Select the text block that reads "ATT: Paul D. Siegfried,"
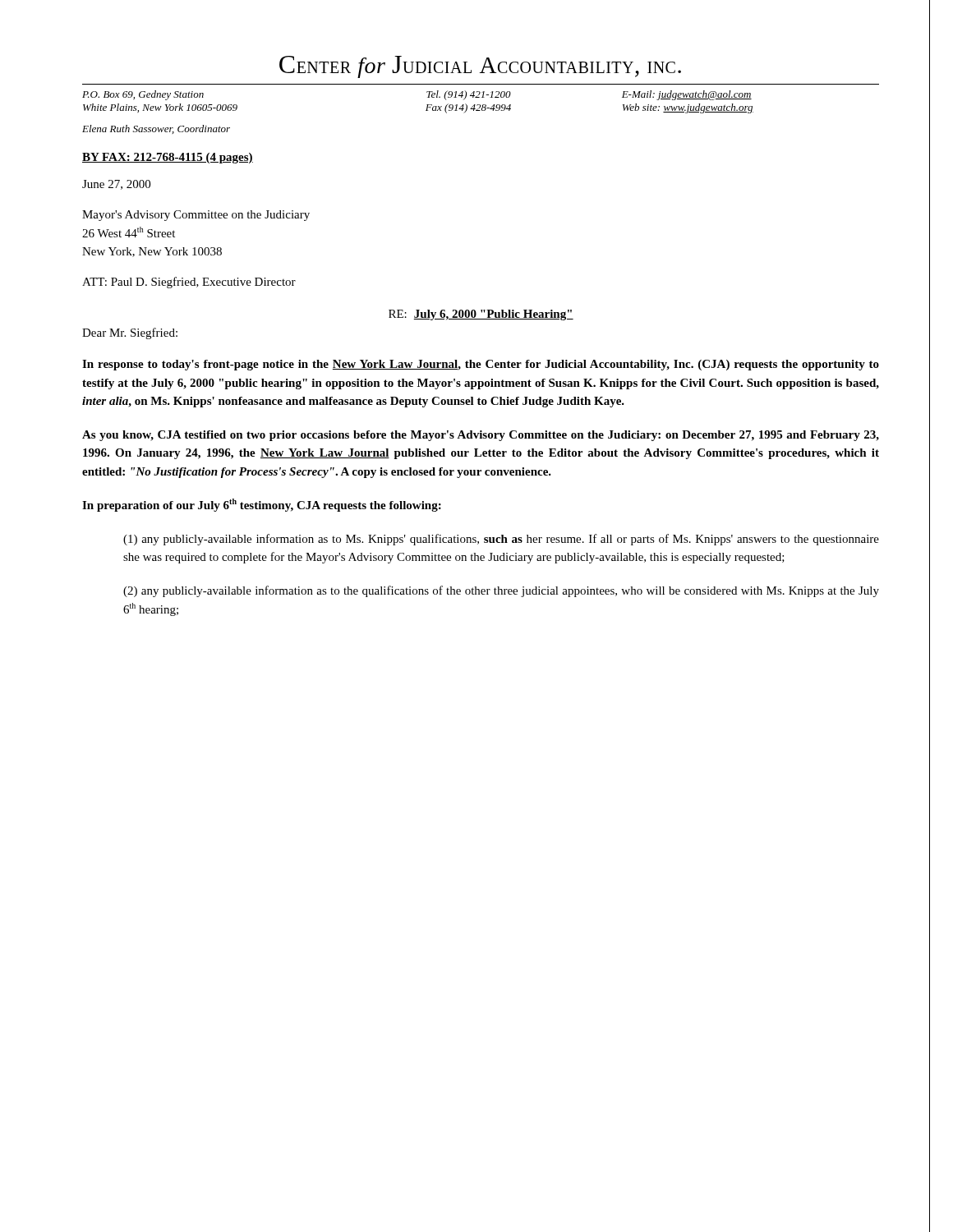Viewport: 953px width, 1232px height. coord(189,282)
